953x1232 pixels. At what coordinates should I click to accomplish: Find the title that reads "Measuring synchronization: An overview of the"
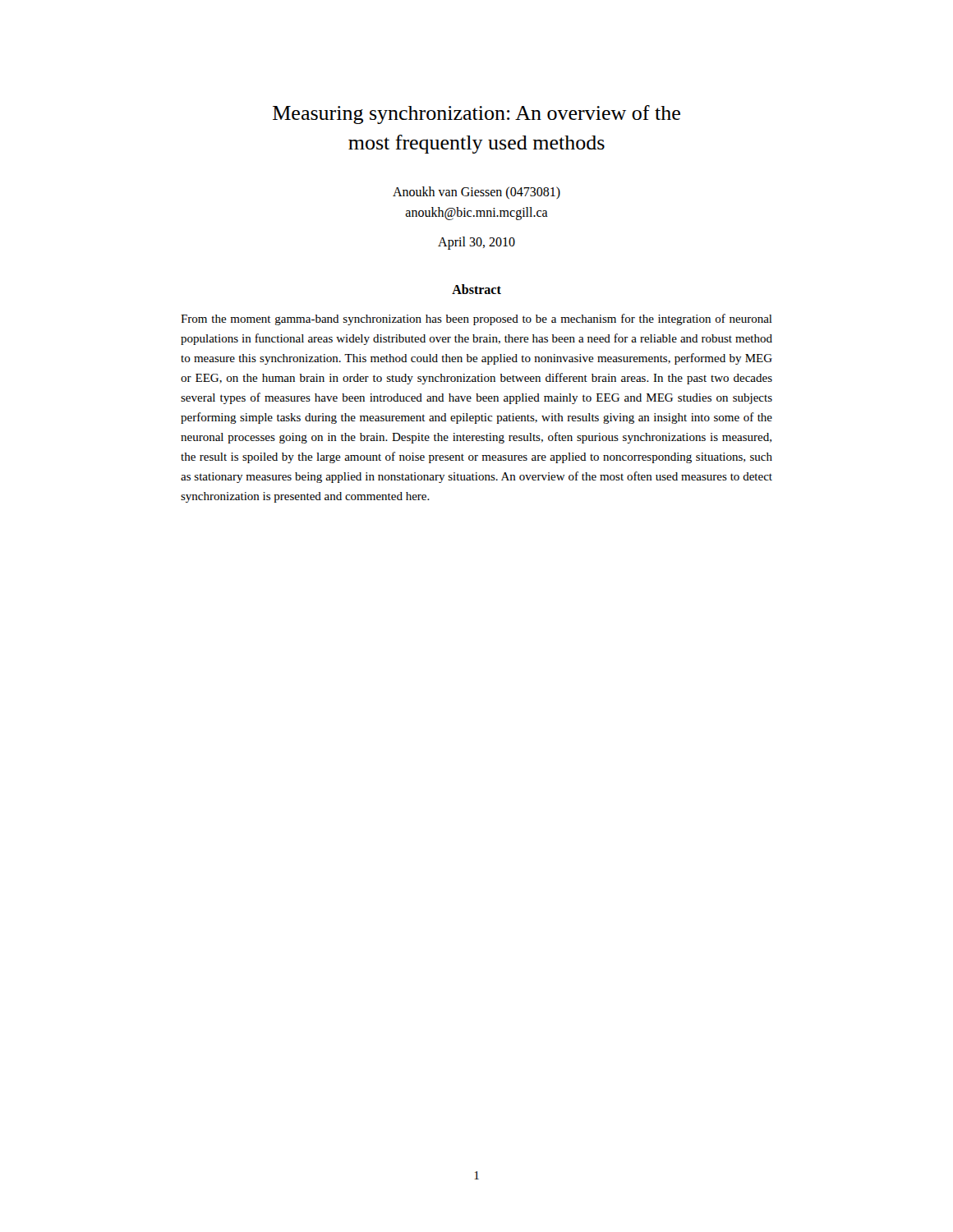[476, 128]
